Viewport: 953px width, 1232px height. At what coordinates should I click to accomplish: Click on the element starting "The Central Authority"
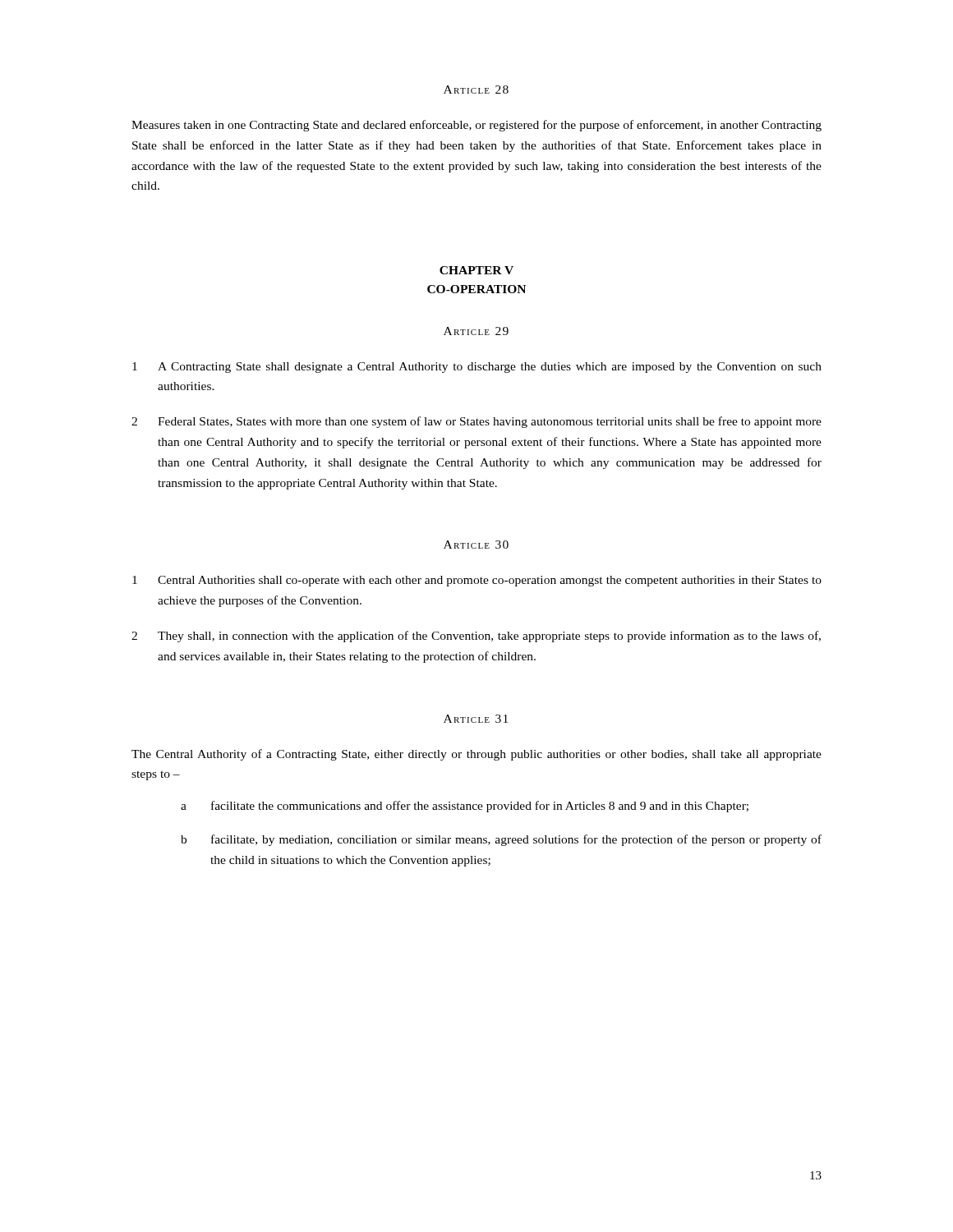pos(476,763)
